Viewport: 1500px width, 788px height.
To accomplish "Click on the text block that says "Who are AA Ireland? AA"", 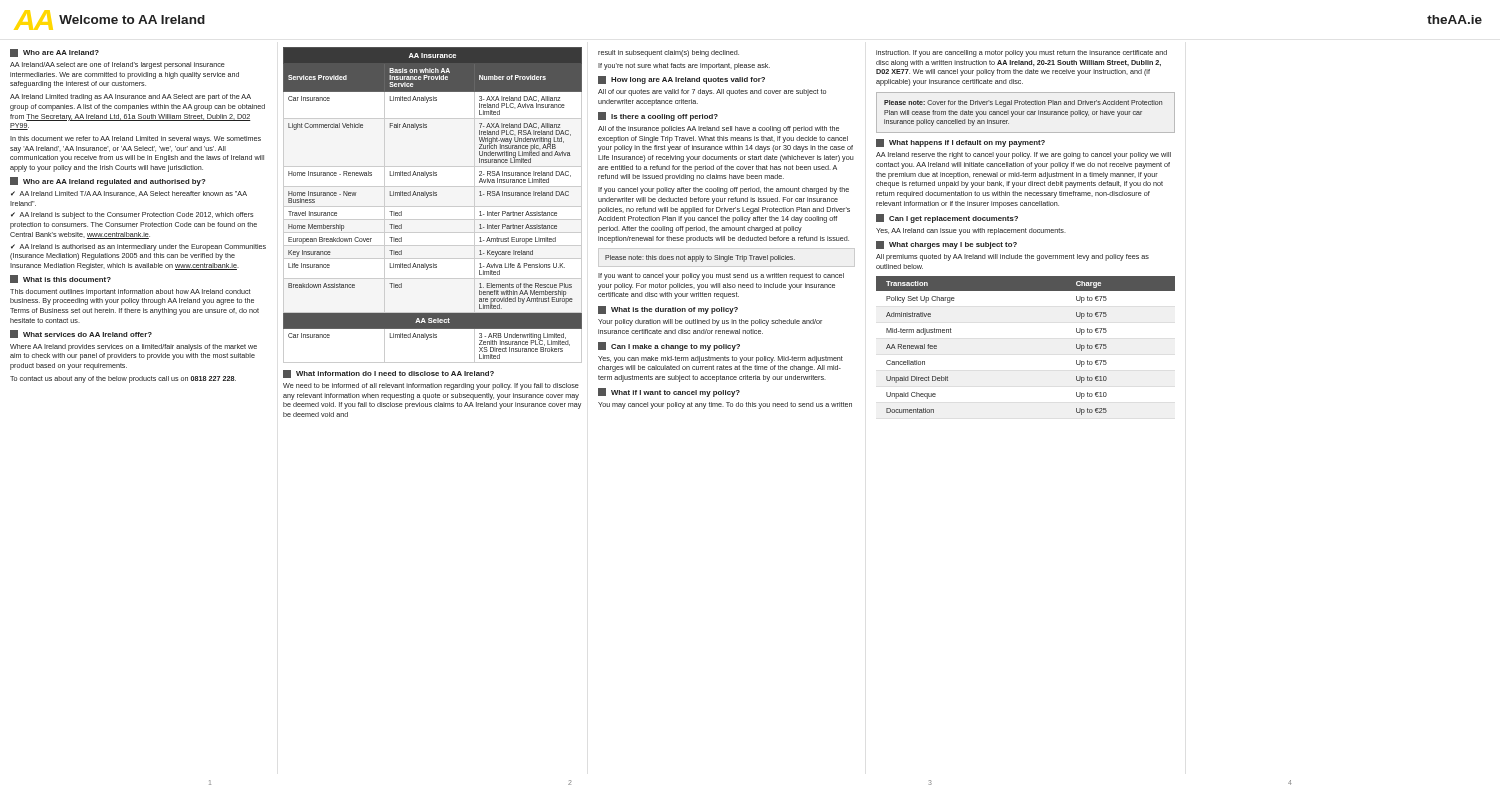I will coord(139,216).
